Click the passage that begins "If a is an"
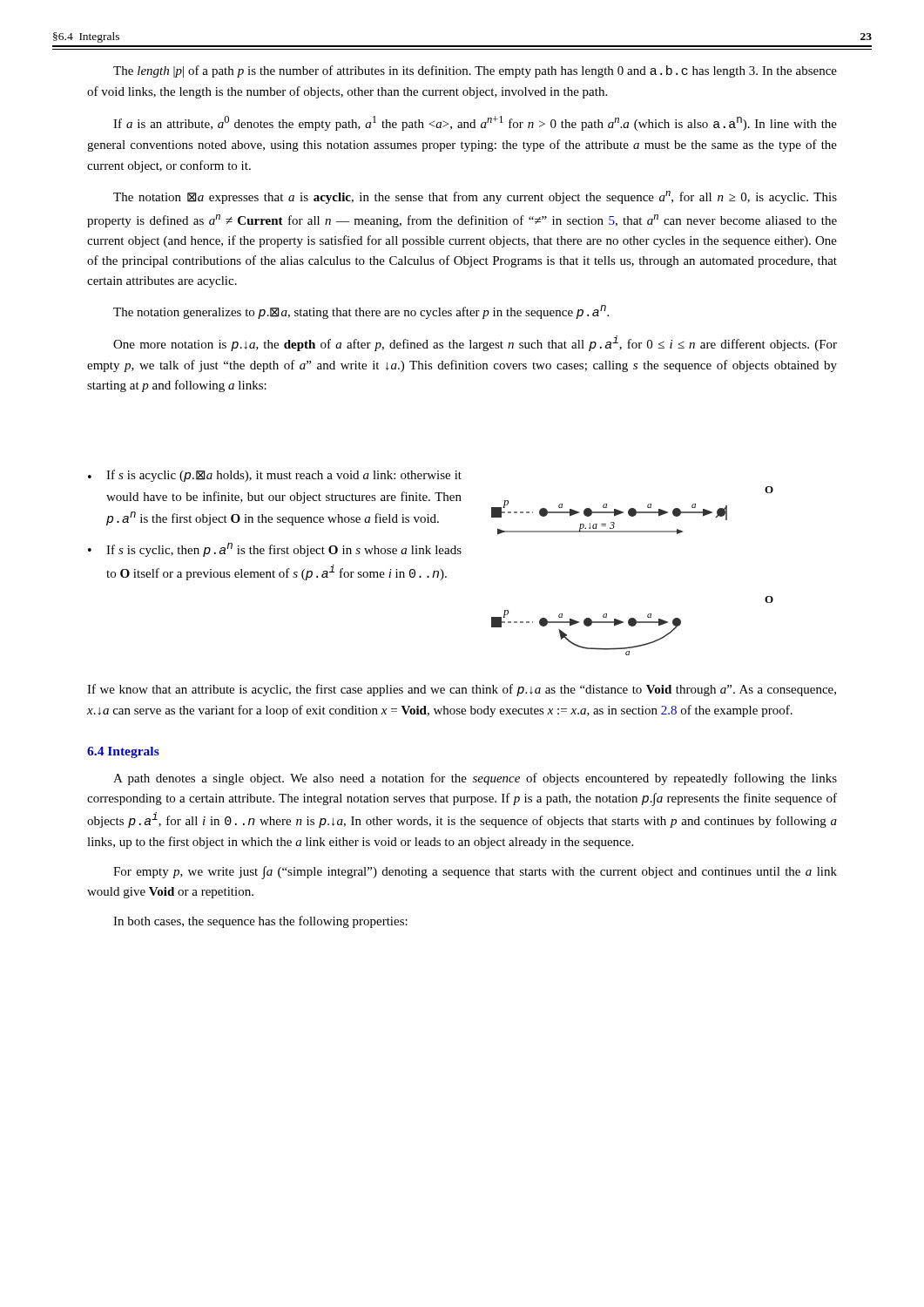This screenshot has width=924, height=1307. tap(462, 143)
